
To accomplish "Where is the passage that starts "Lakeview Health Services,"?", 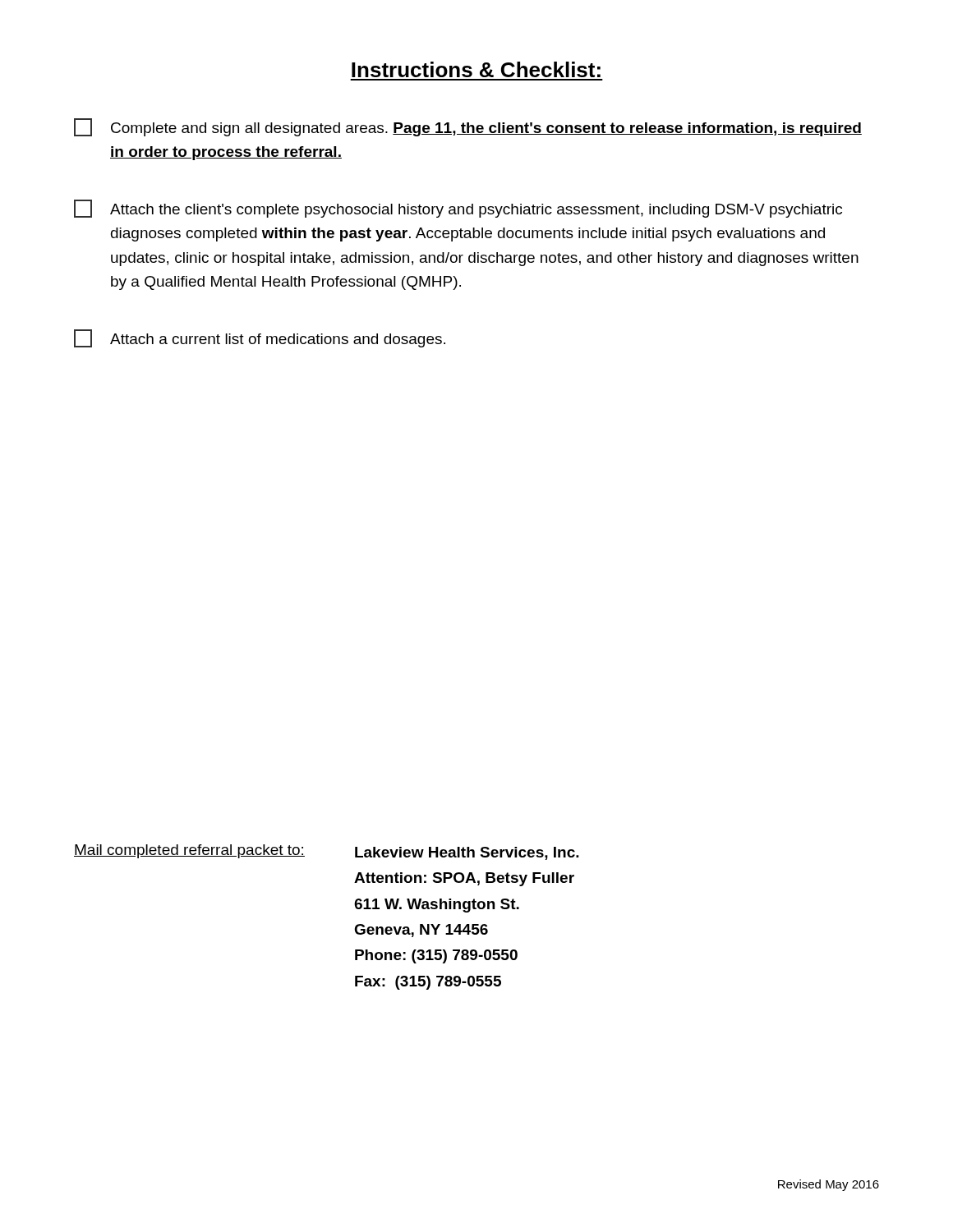I will (467, 916).
